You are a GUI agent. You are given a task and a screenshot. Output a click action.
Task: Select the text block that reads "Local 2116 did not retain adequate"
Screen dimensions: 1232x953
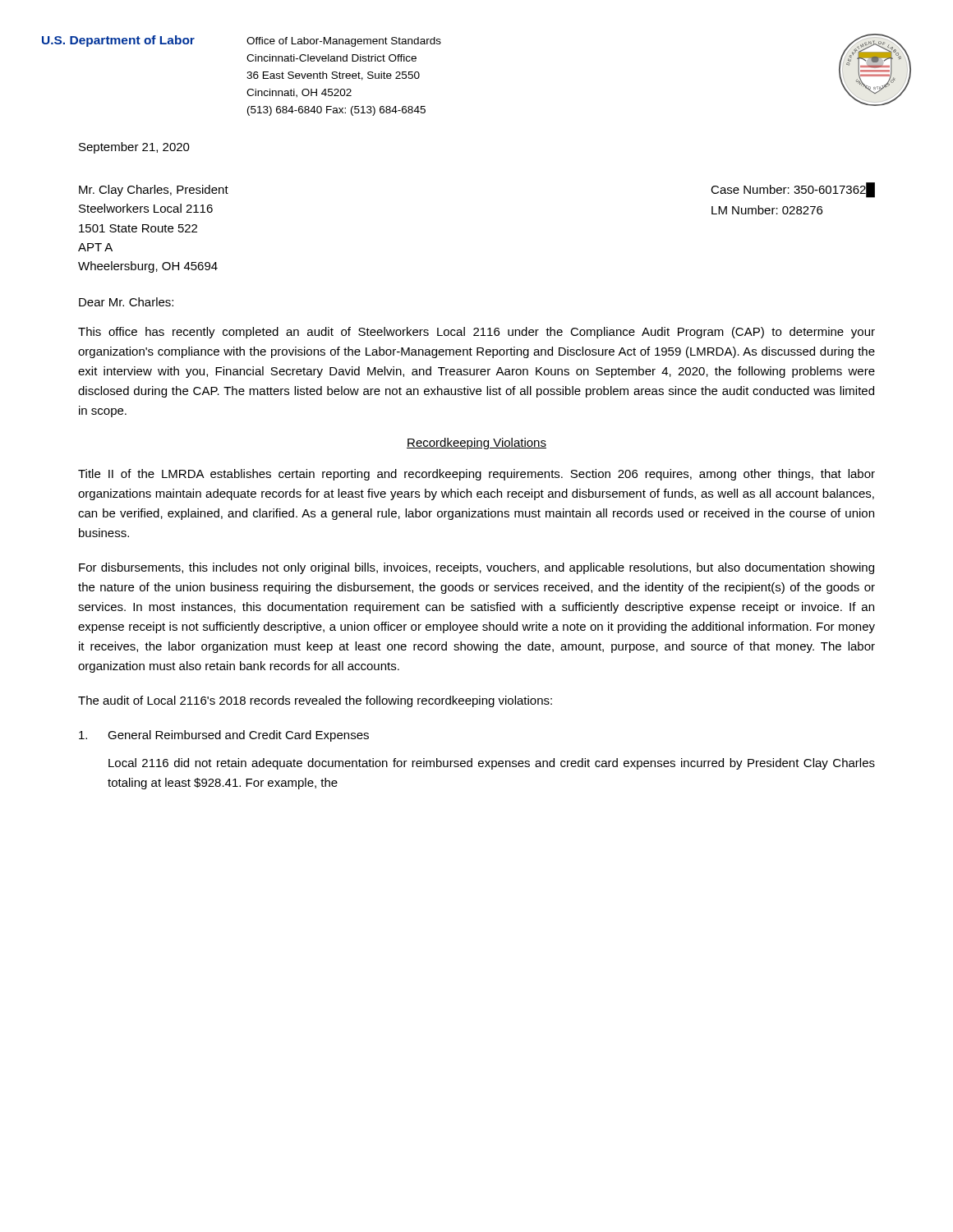click(491, 773)
